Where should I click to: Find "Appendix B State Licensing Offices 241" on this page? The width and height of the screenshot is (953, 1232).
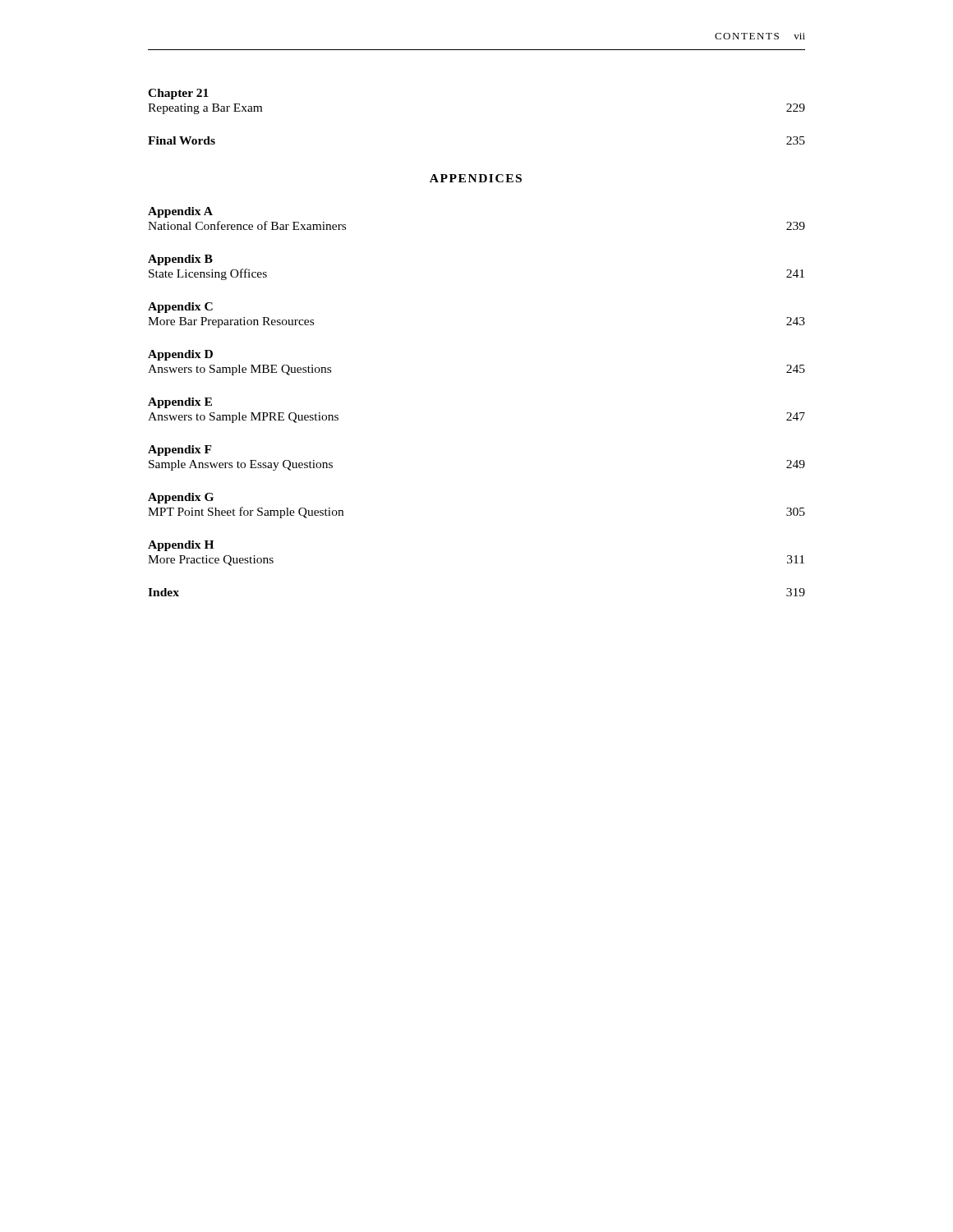click(180, 260)
